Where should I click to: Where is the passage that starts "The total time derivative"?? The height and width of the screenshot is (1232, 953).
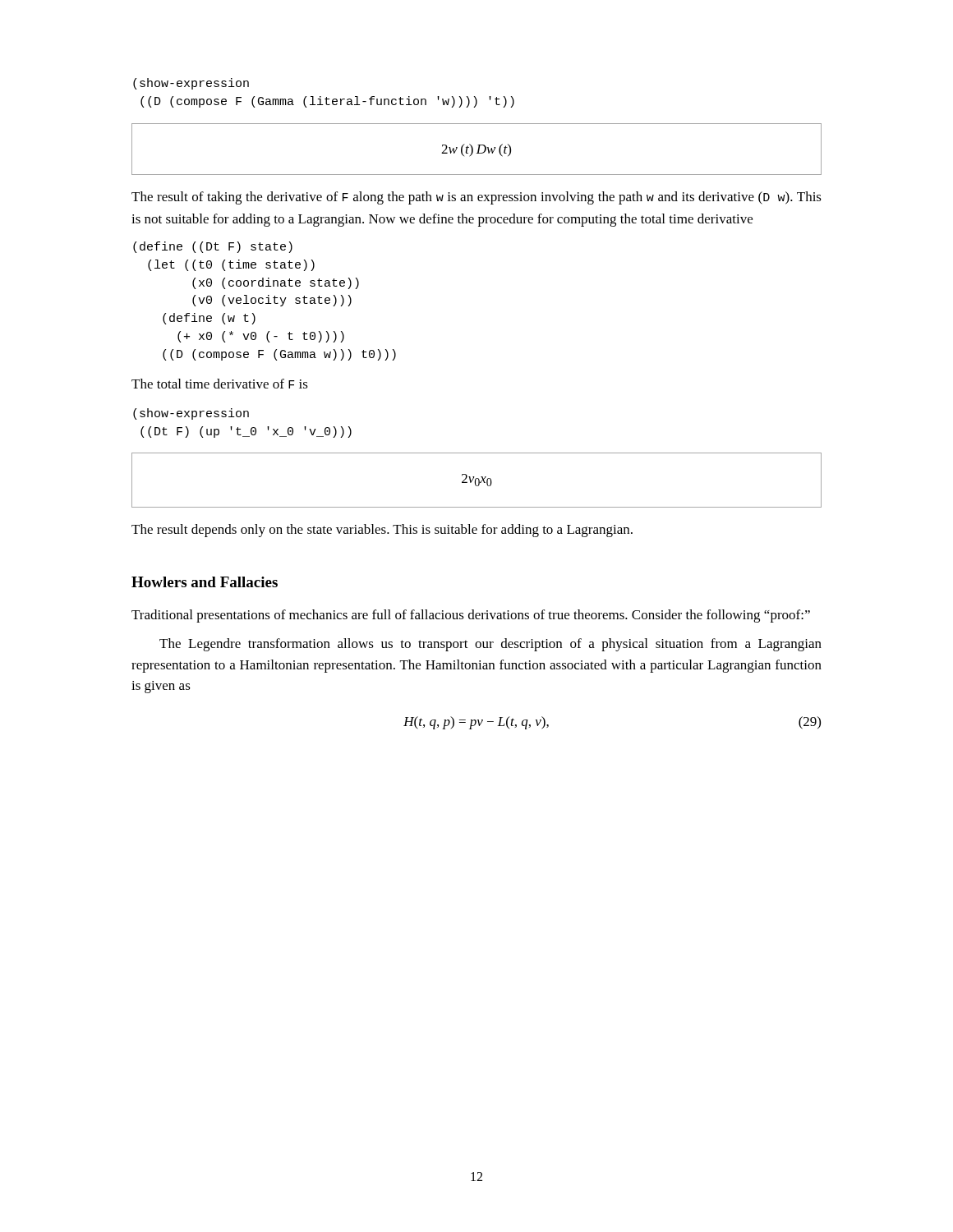coord(220,385)
